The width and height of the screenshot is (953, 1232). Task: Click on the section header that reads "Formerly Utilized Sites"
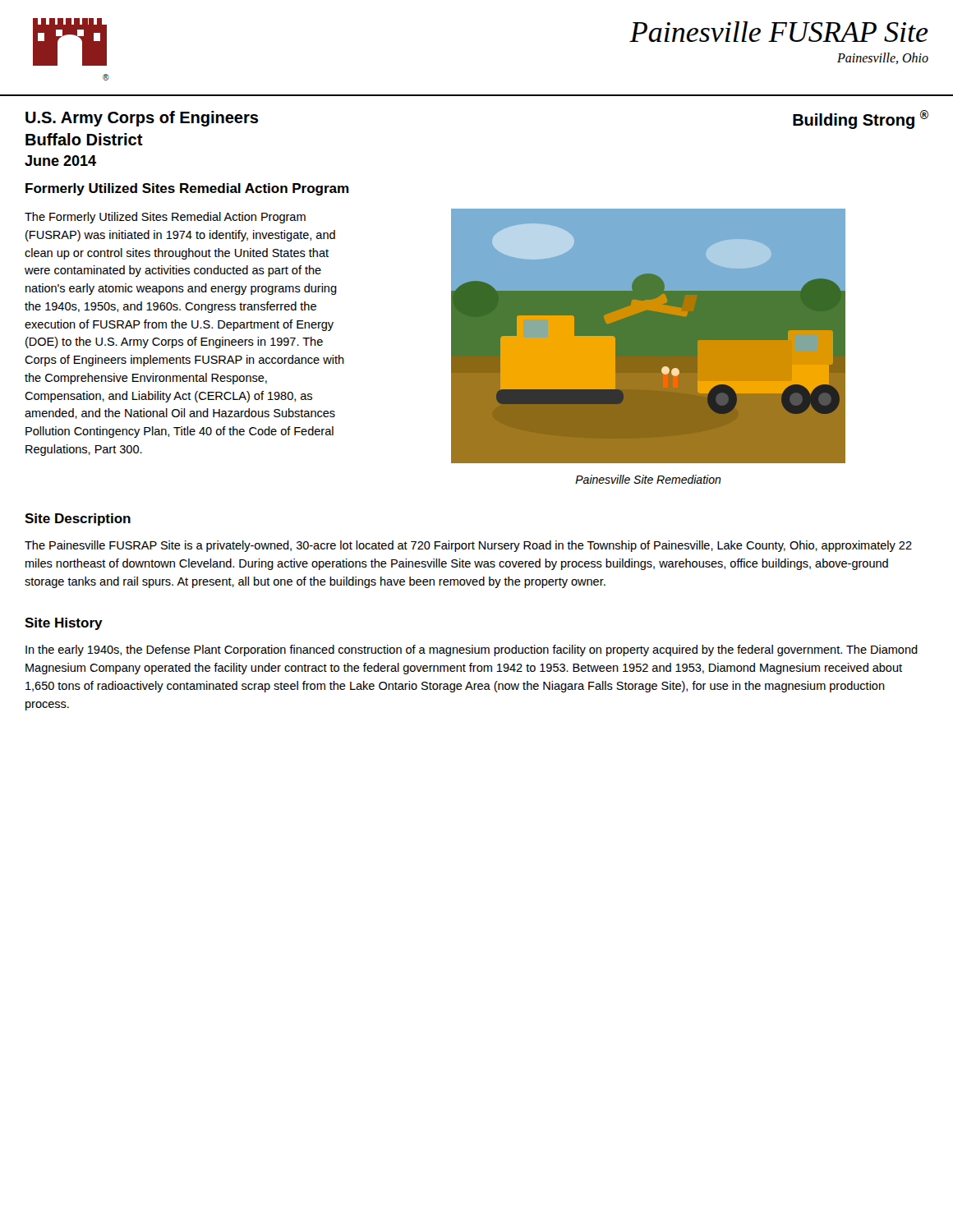point(187,188)
